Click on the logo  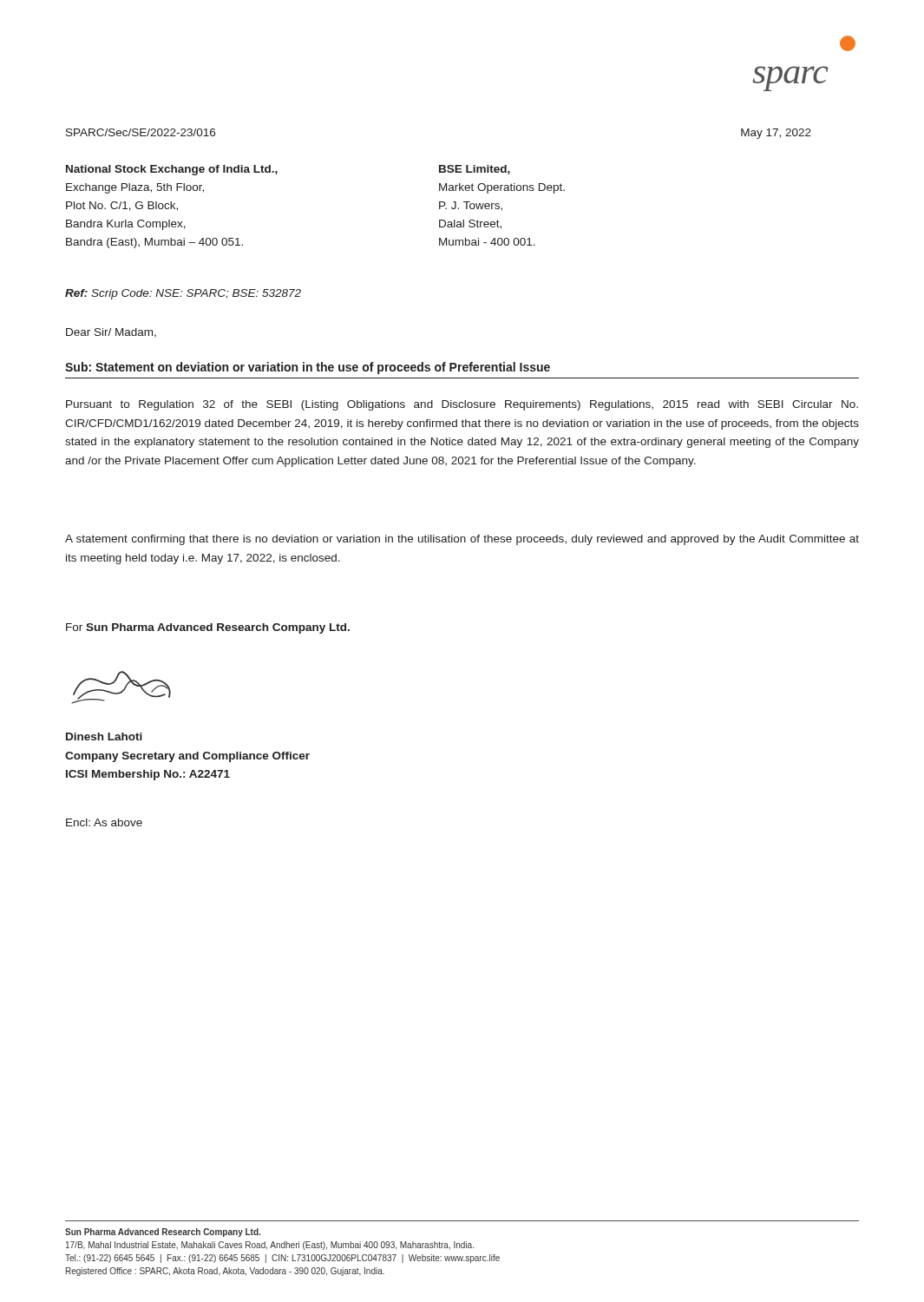[807, 65]
